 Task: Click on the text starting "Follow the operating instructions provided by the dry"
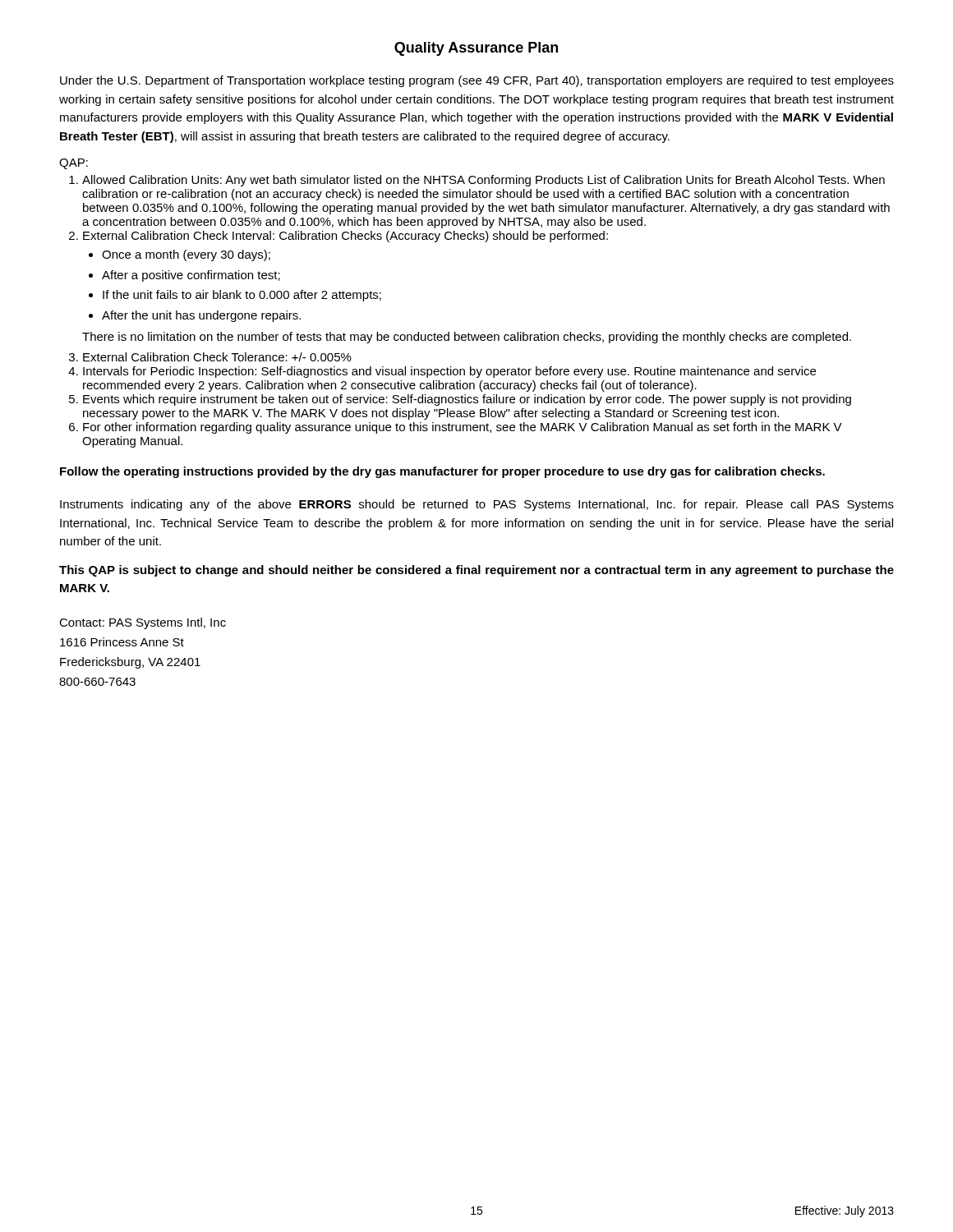point(442,471)
